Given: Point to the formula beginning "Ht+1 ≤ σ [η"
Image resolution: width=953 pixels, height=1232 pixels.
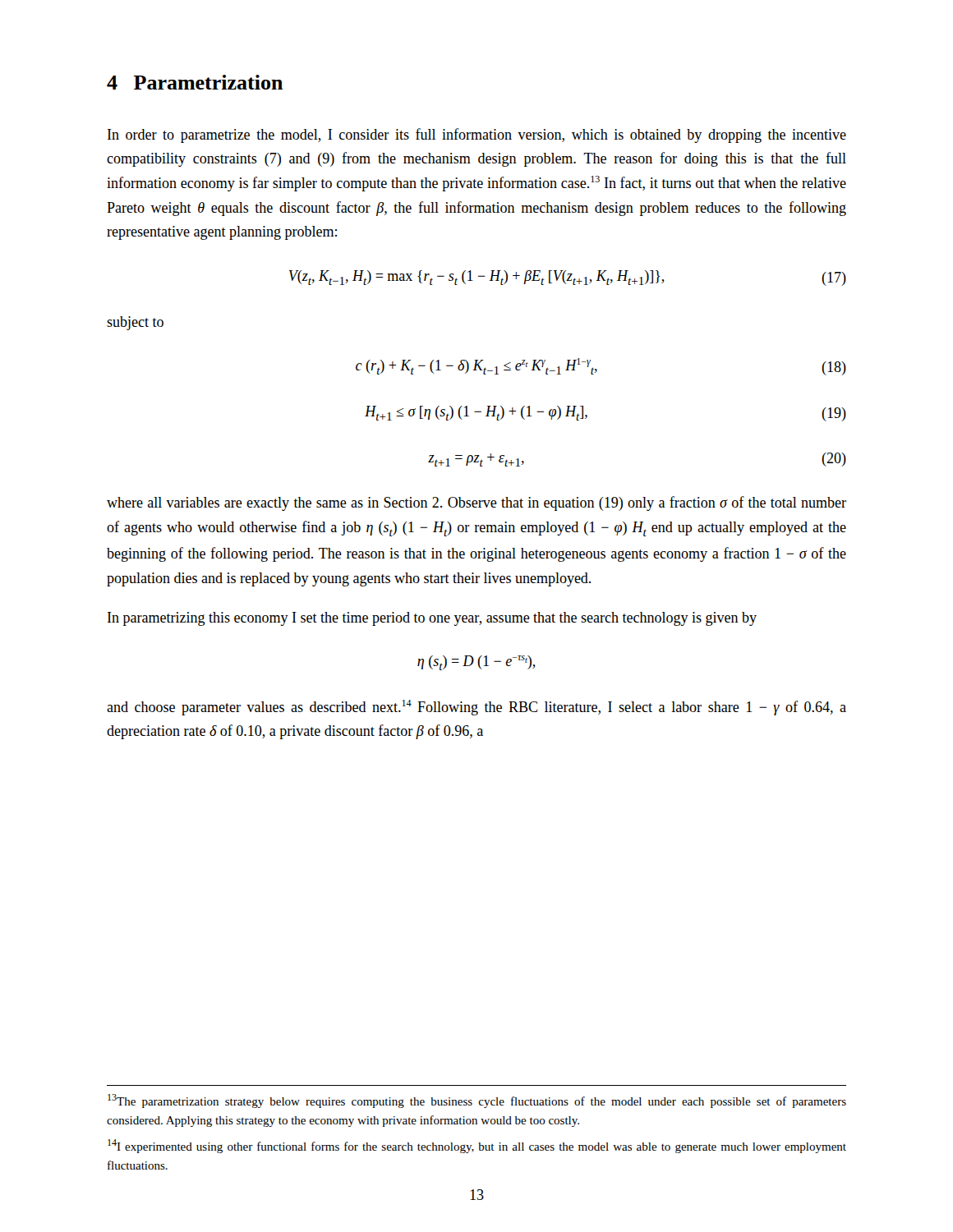Looking at the screenshot, I should (x=476, y=413).
